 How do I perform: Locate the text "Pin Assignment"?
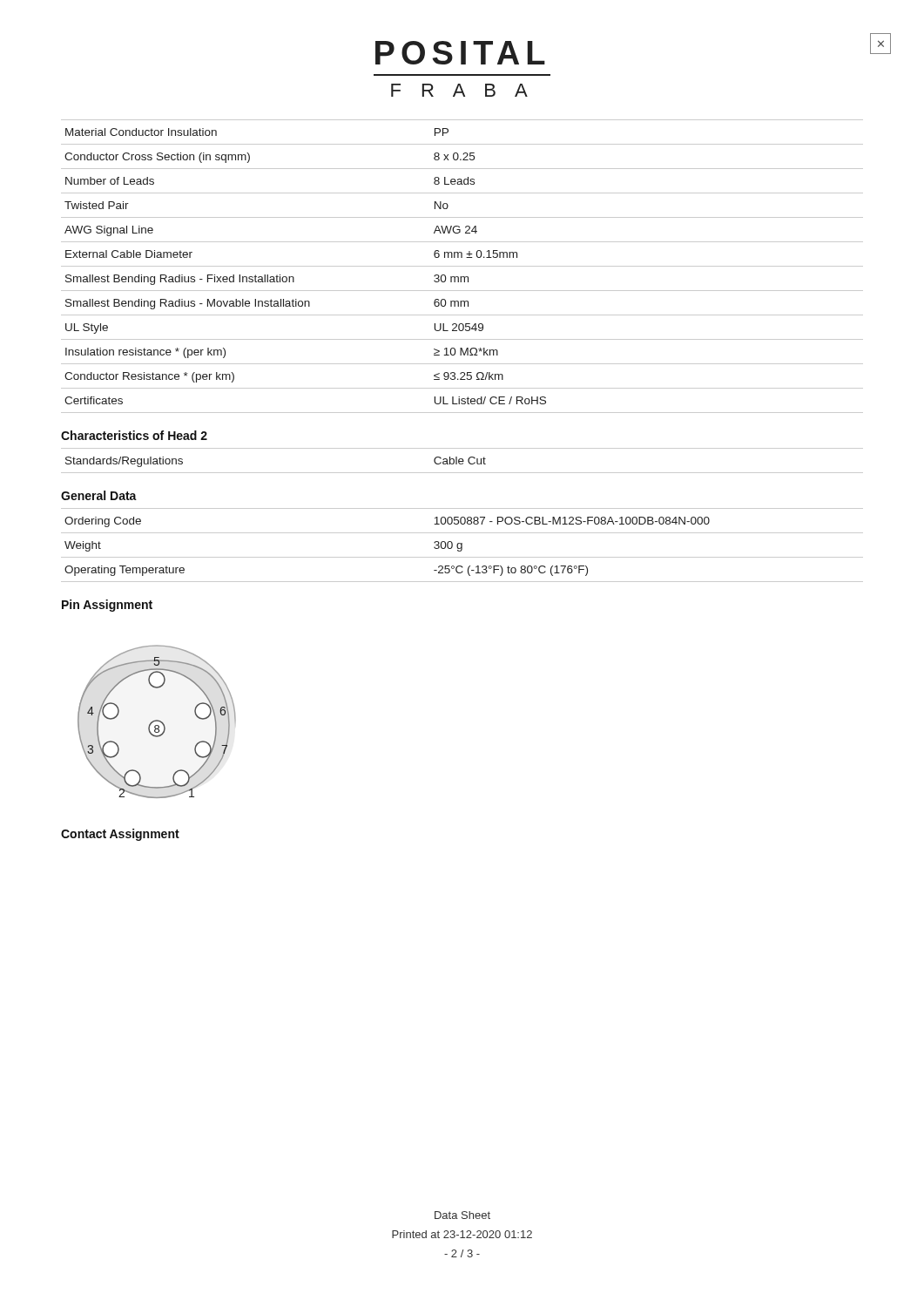click(107, 605)
